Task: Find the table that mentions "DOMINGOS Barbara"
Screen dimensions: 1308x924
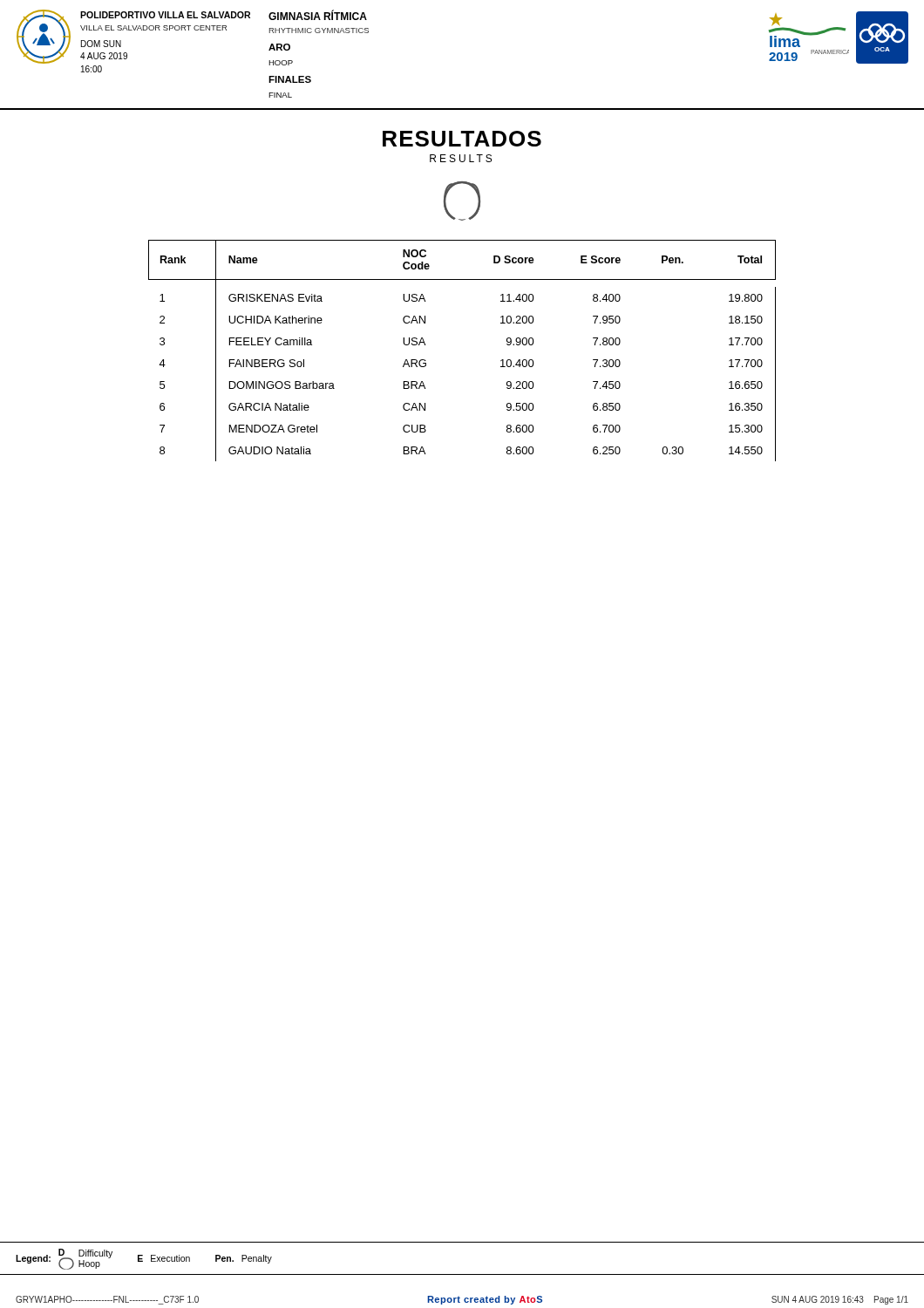Action: [x=462, y=351]
